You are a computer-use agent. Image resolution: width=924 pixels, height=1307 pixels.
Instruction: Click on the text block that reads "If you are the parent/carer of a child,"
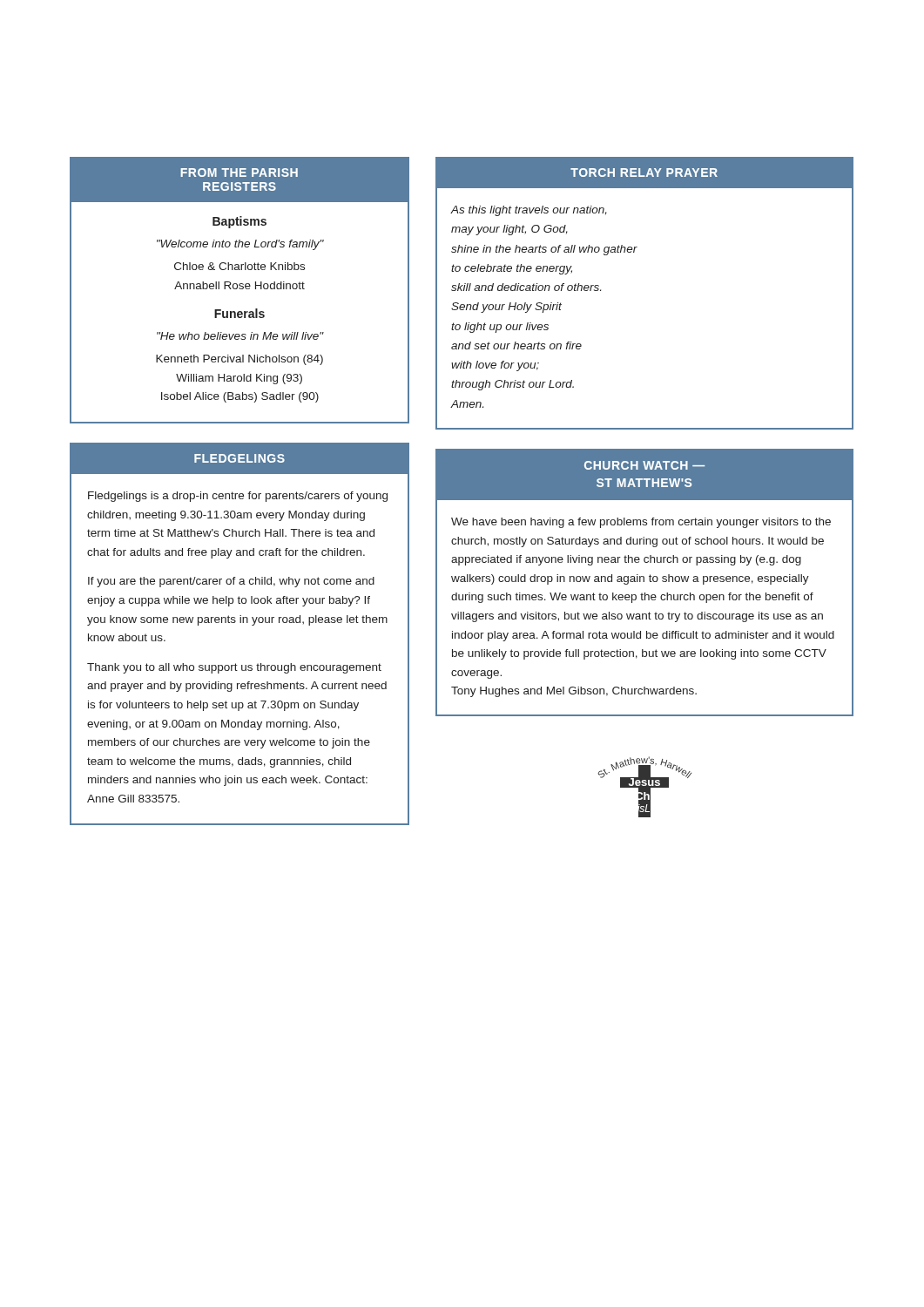[237, 609]
